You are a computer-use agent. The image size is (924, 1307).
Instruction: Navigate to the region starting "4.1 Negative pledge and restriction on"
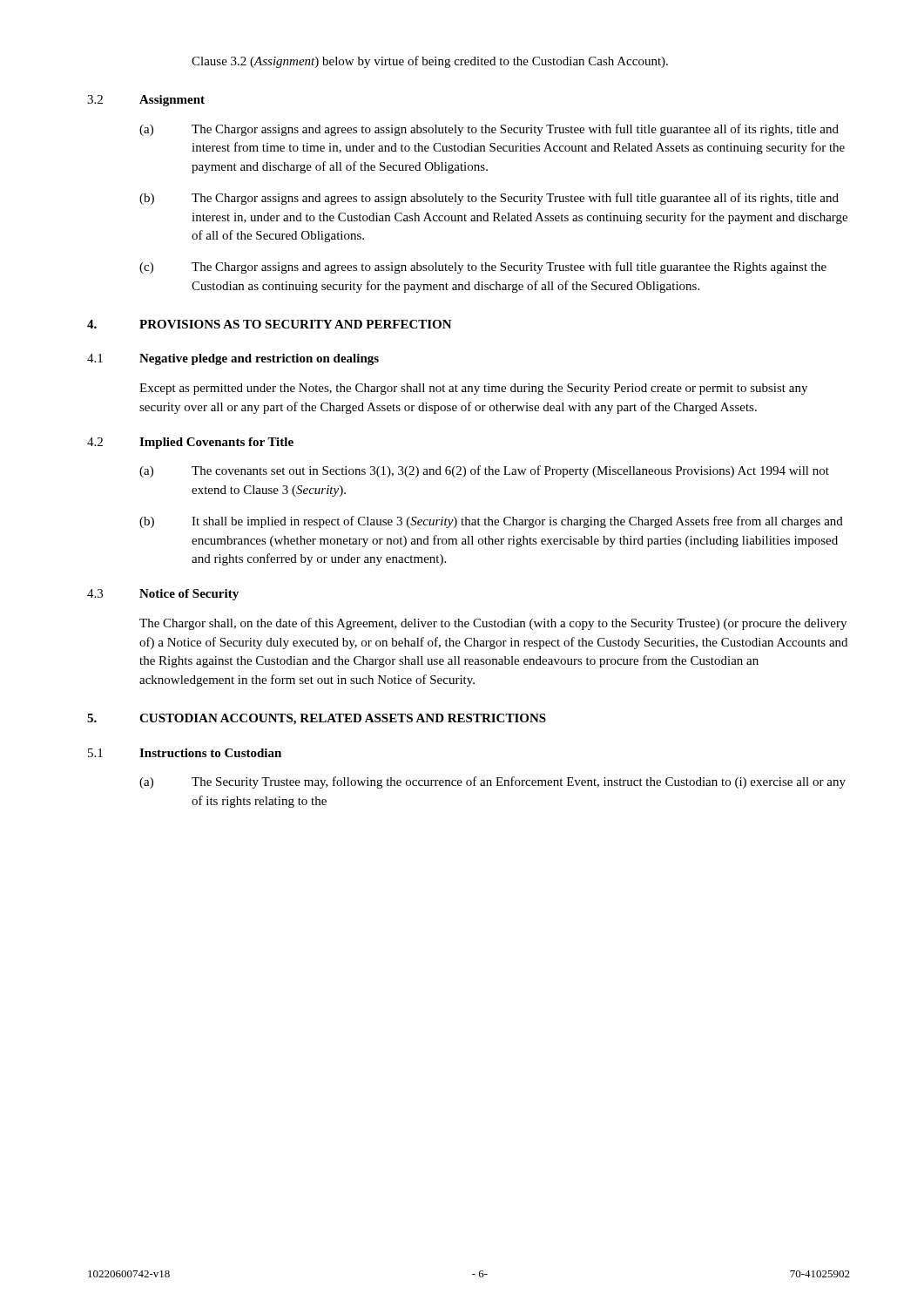click(233, 359)
